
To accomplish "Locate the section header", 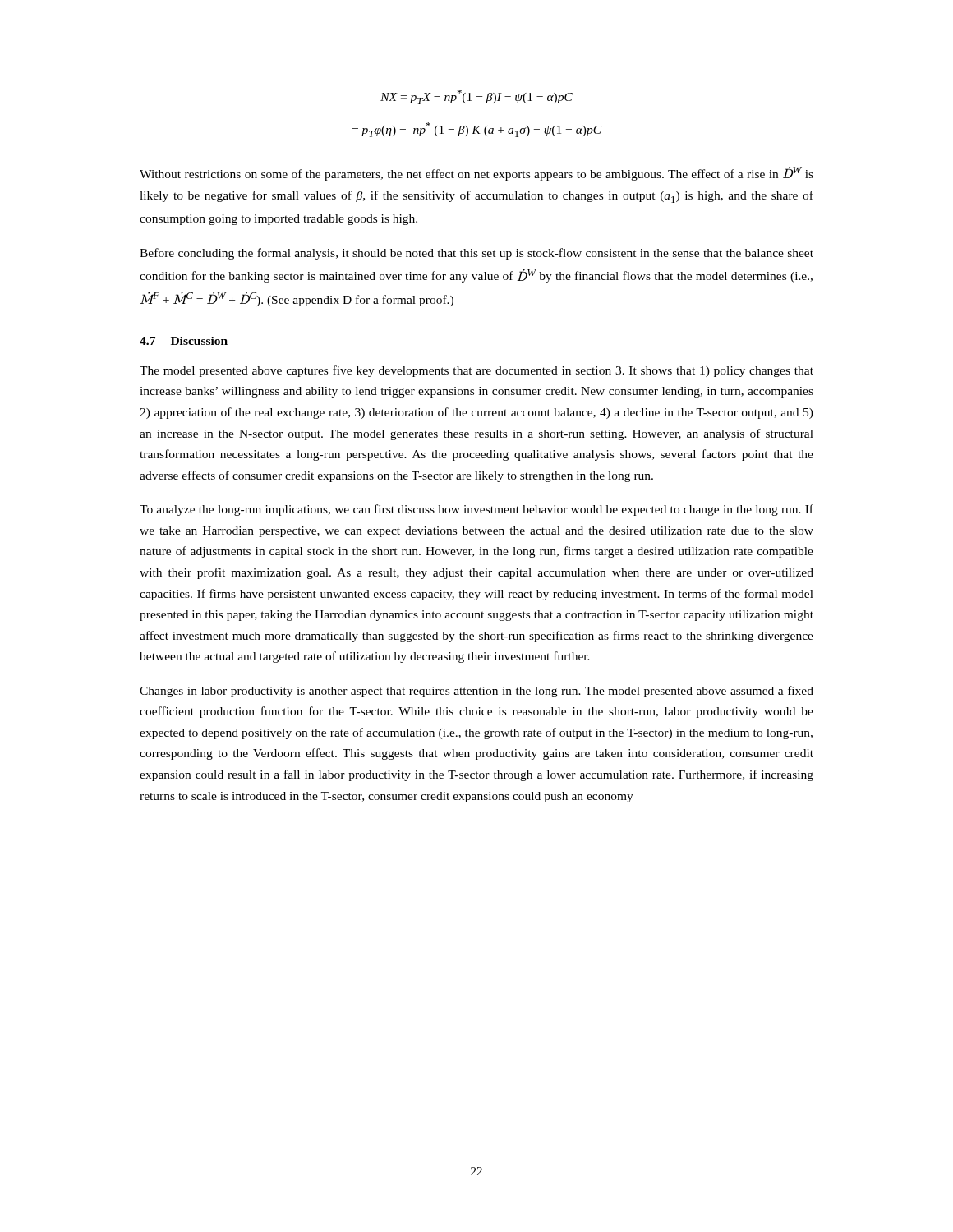I will click(184, 340).
